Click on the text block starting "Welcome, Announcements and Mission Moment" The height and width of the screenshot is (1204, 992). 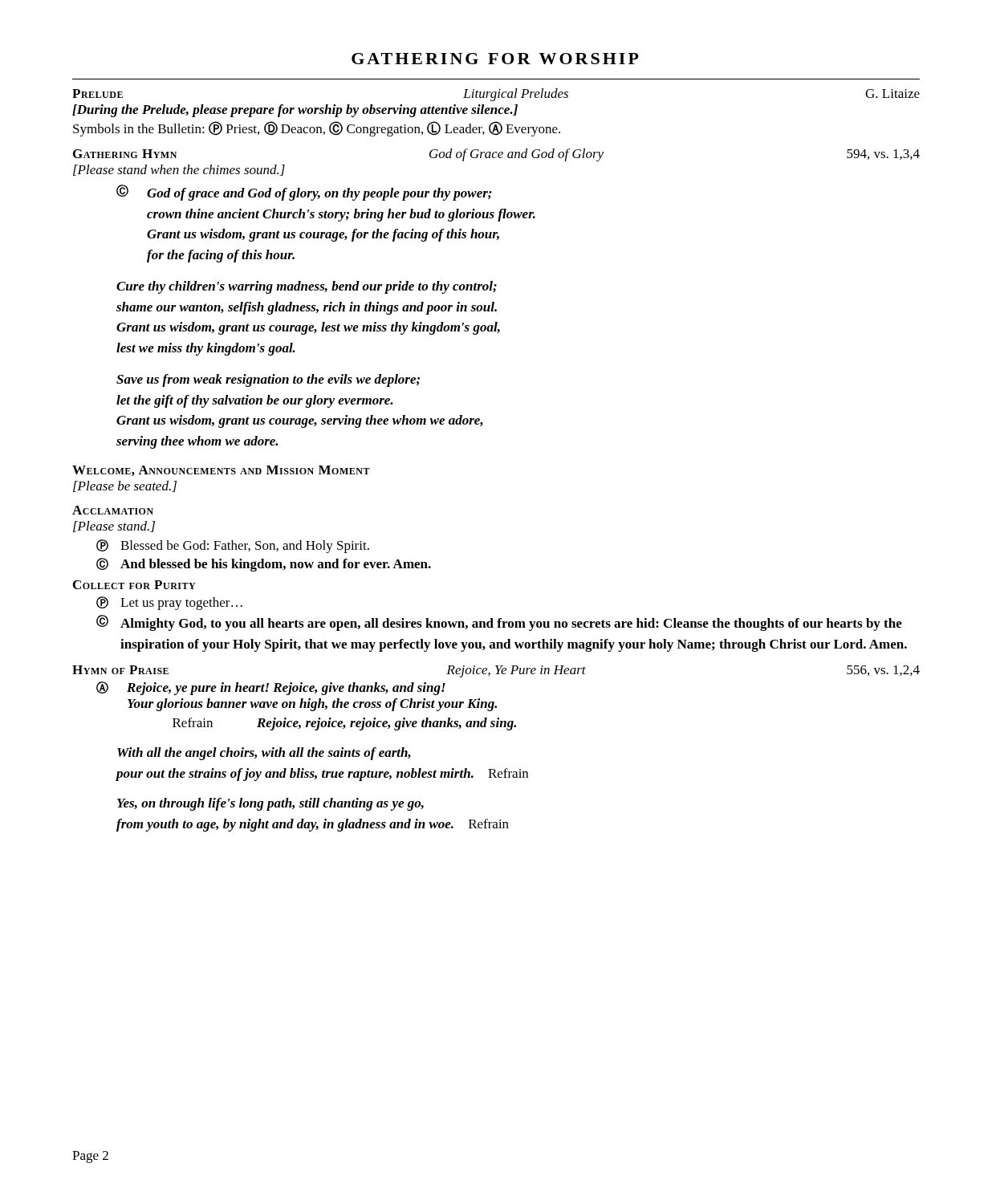[x=221, y=470]
